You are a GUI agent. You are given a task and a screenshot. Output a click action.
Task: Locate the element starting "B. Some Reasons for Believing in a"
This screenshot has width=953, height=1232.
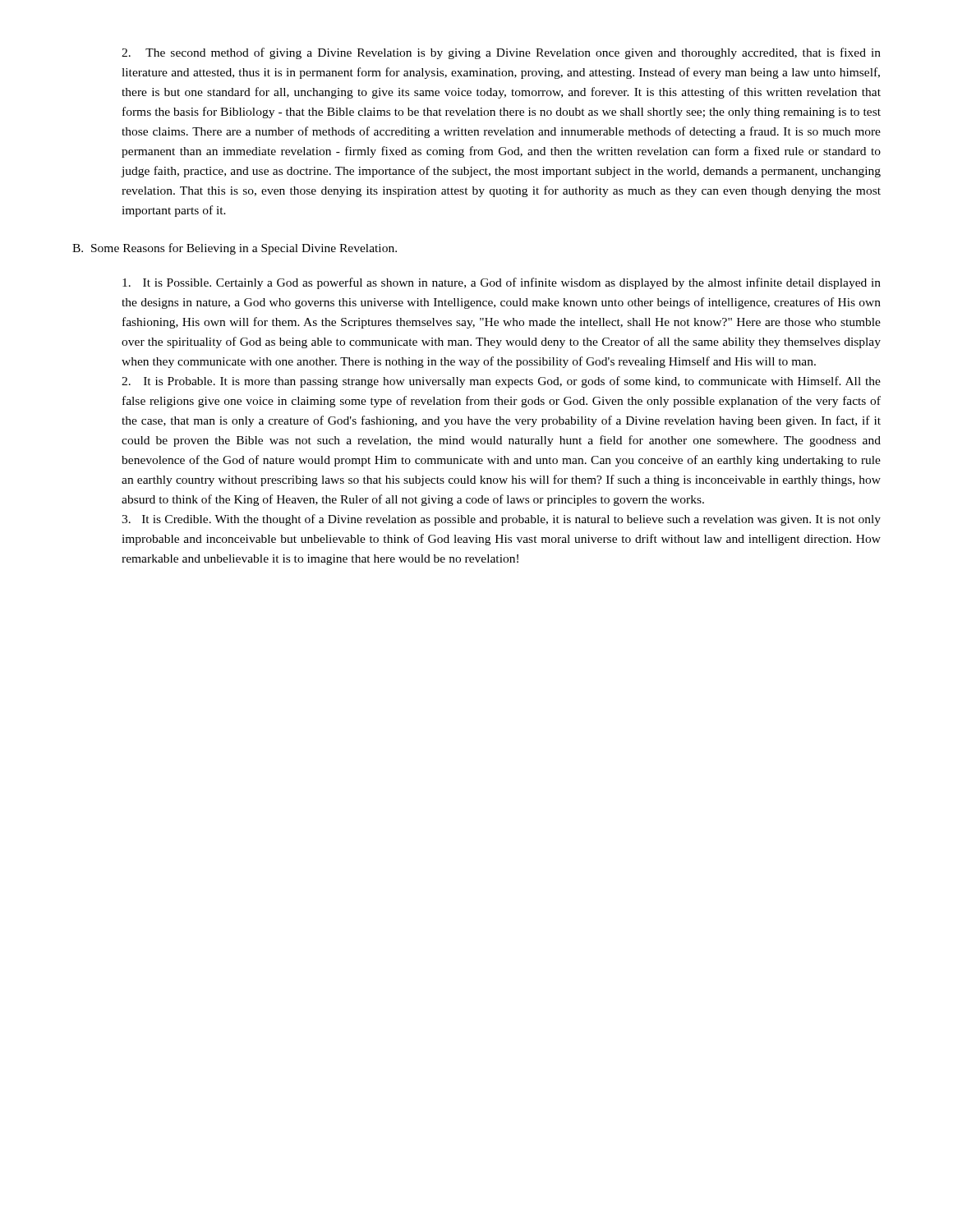(235, 249)
